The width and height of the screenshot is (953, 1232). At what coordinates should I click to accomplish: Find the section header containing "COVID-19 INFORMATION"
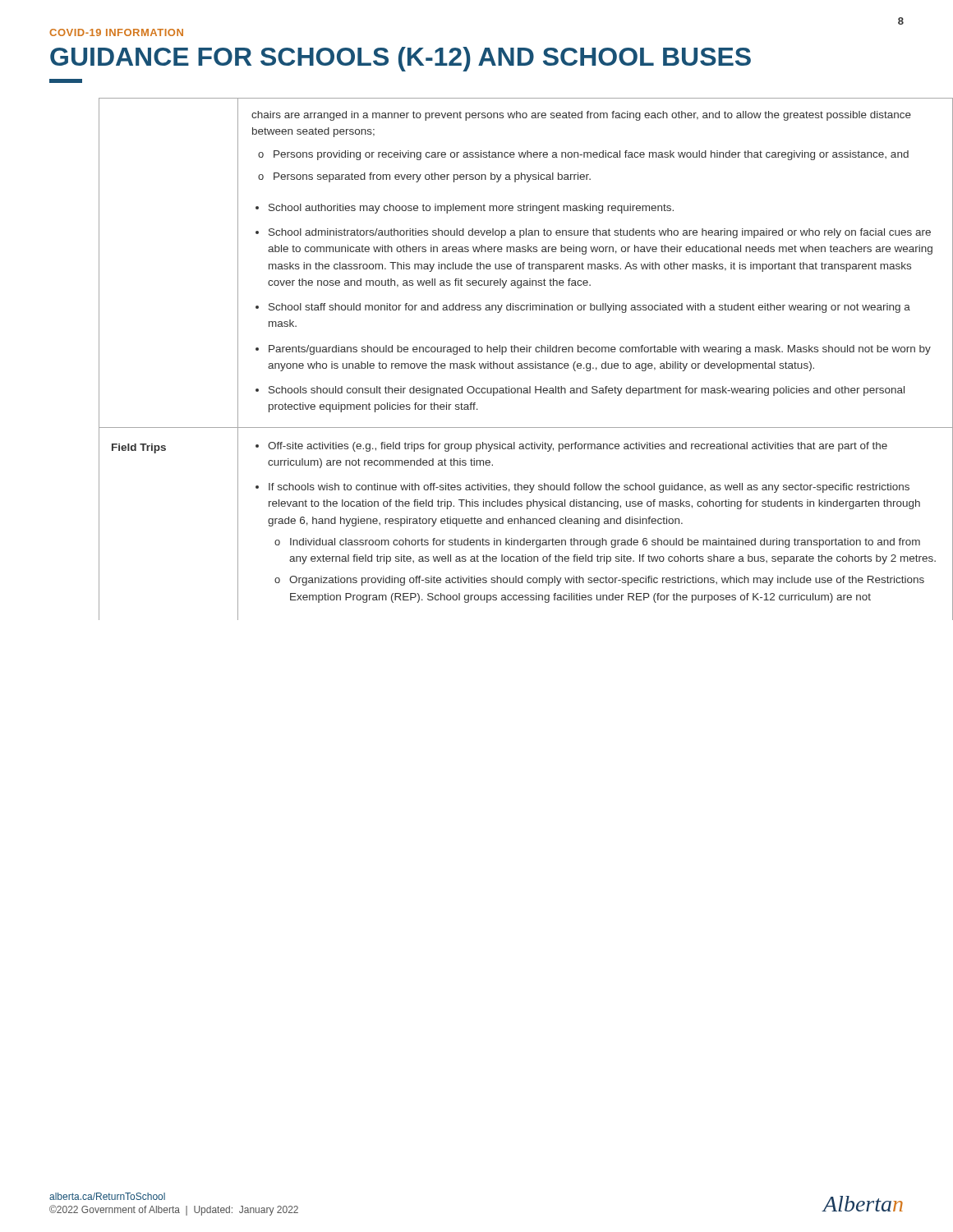point(117,32)
